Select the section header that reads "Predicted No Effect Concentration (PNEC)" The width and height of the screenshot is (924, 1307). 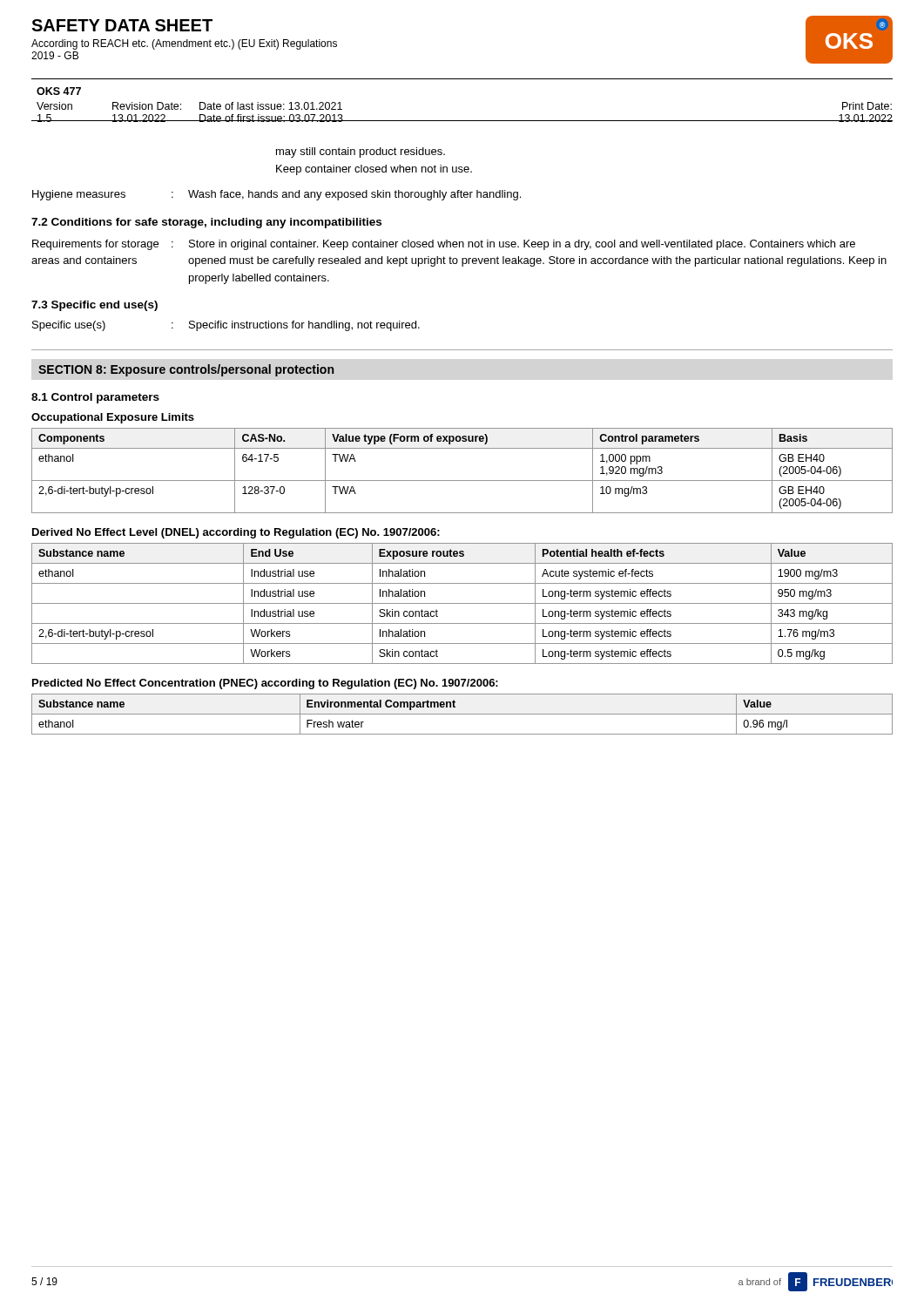click(x=265, y=682)
